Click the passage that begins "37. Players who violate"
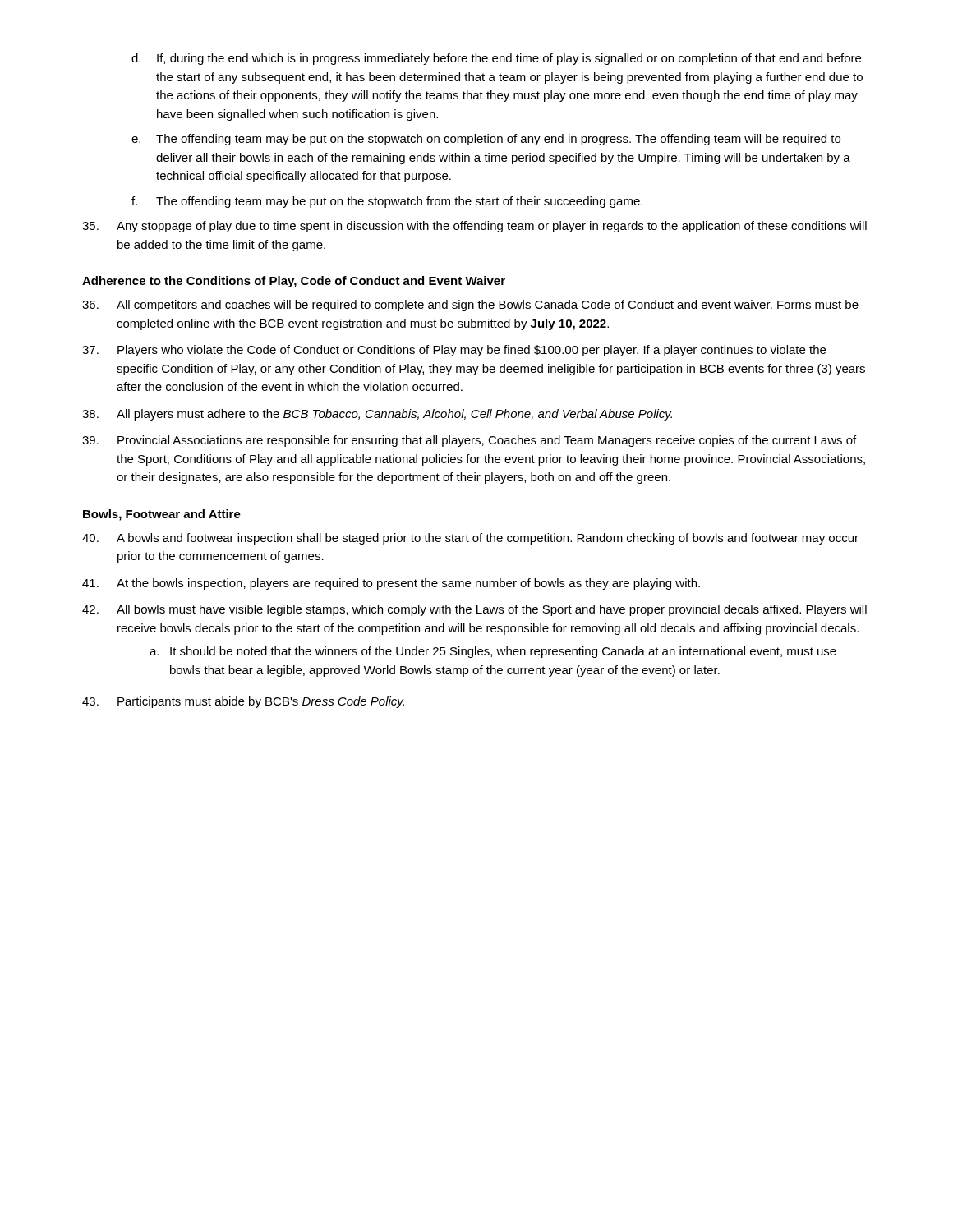The height and width of the screenshot is (1232, 953). click(476, 369)
